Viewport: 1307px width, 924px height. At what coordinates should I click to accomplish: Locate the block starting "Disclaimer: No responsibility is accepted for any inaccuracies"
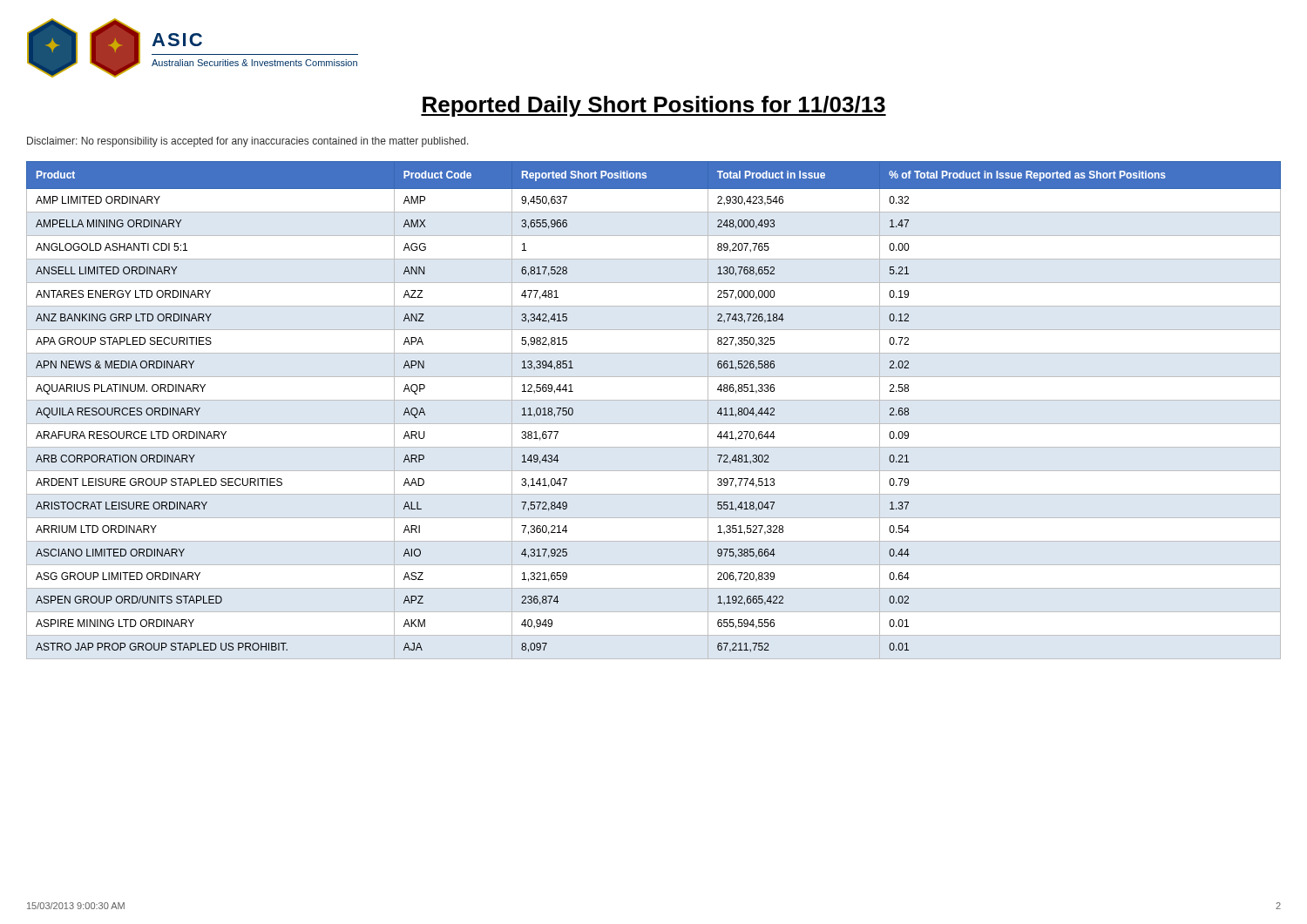tap(248, 141)
